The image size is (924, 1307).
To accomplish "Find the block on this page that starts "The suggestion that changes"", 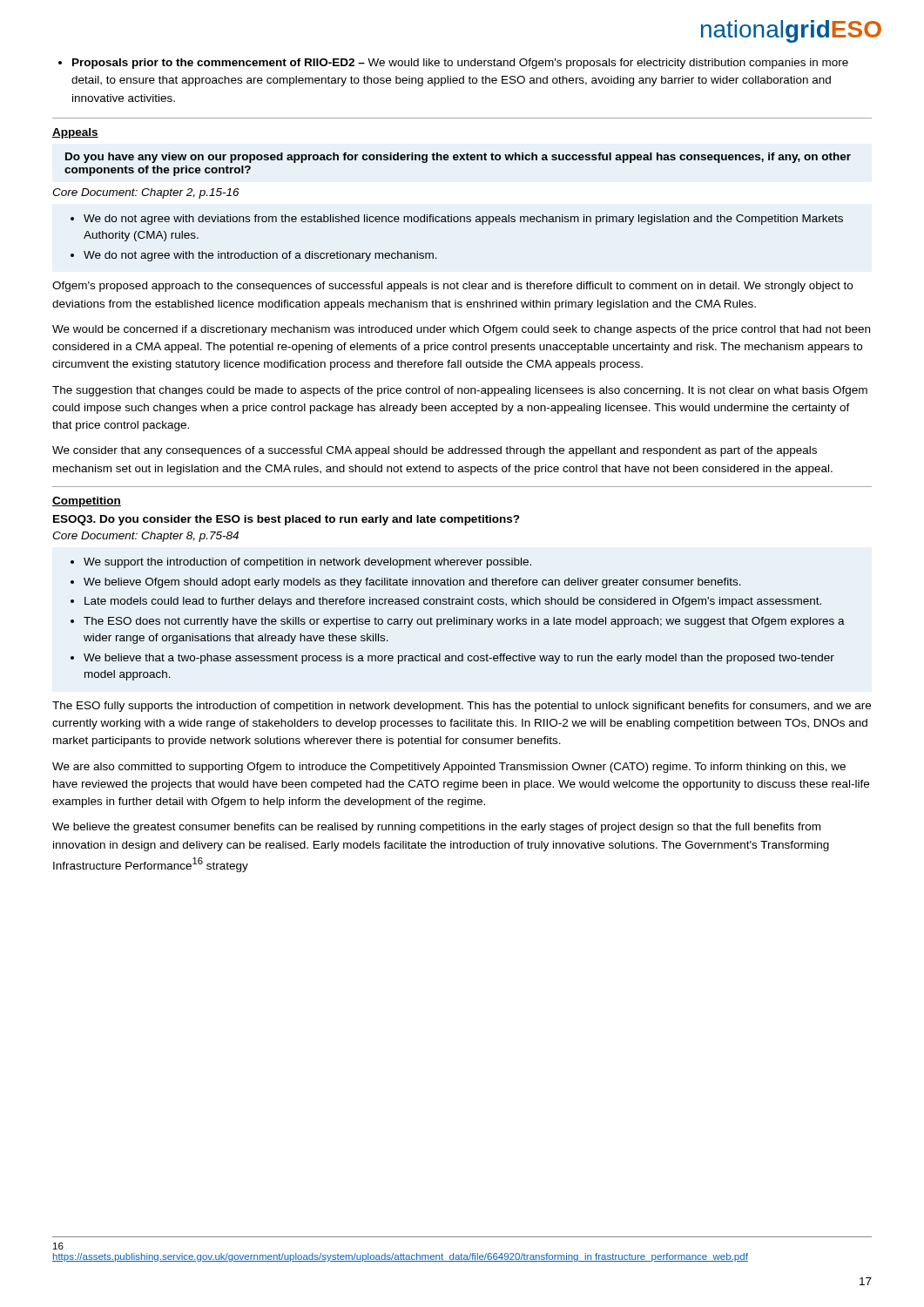I will point(460,407).
